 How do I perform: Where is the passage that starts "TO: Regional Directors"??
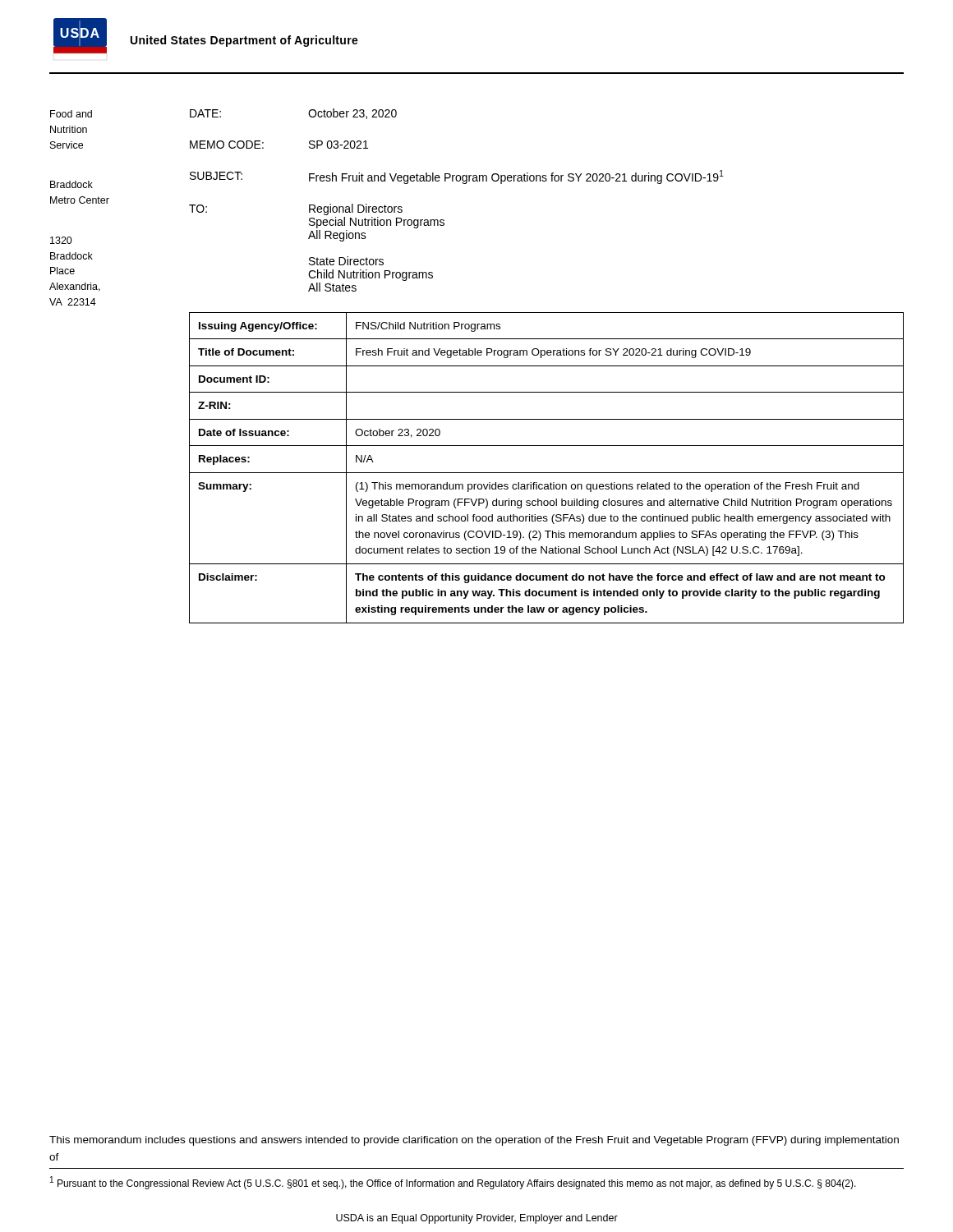[x=197, y=209]
